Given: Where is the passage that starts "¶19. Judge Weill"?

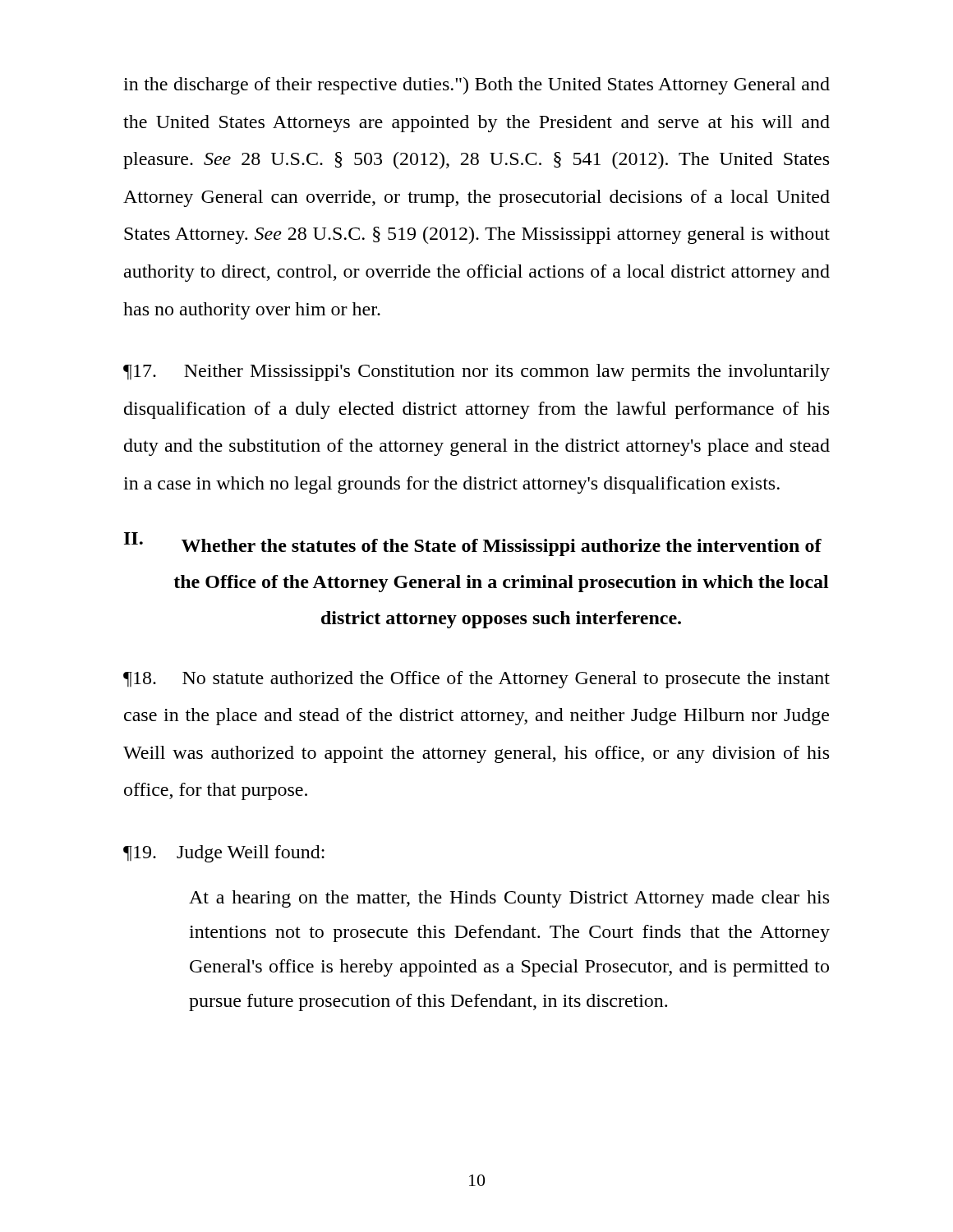Looking at the screenshot, I should coord(224,852).
